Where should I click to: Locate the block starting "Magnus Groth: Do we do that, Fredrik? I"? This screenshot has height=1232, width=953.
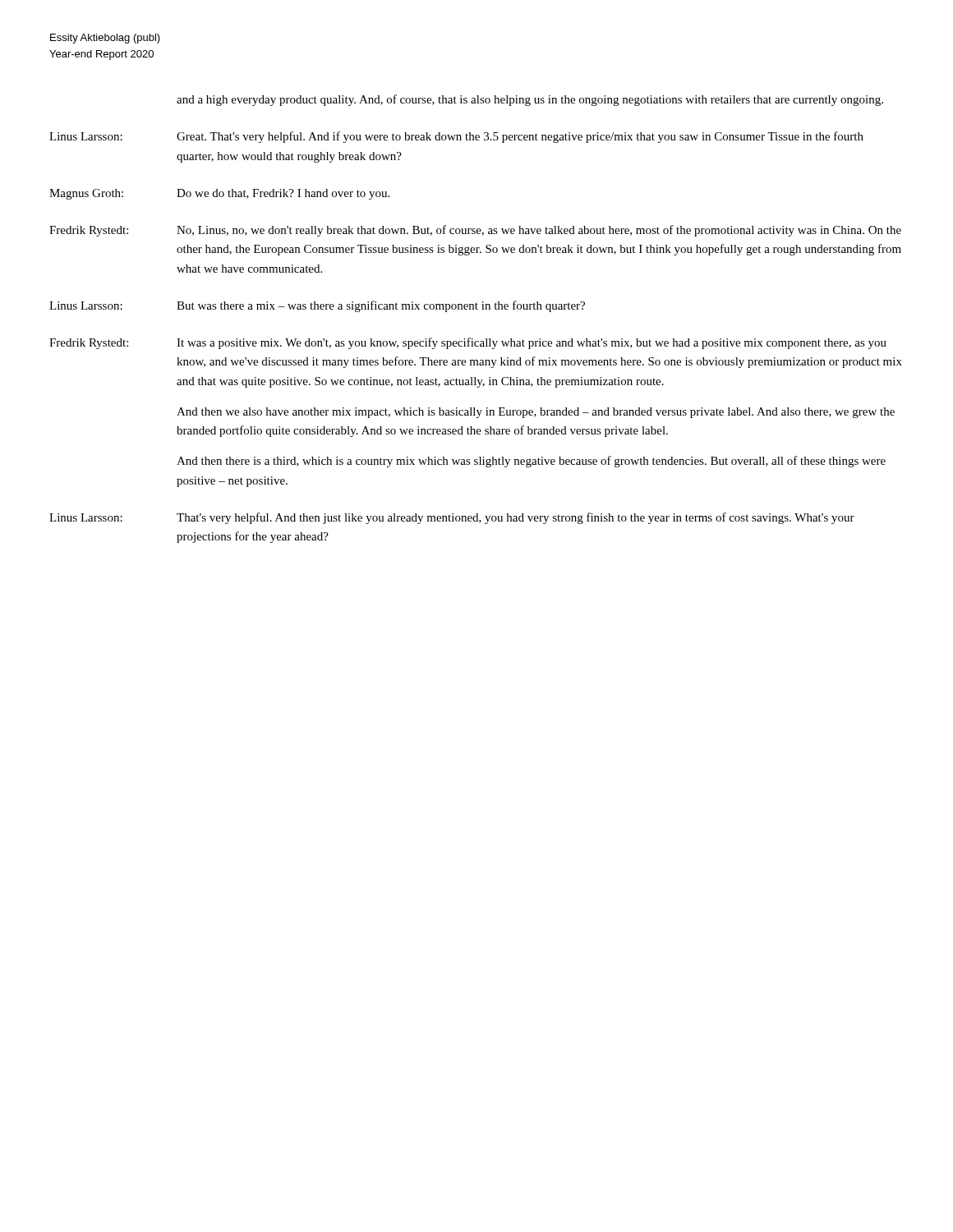point(219,194)
